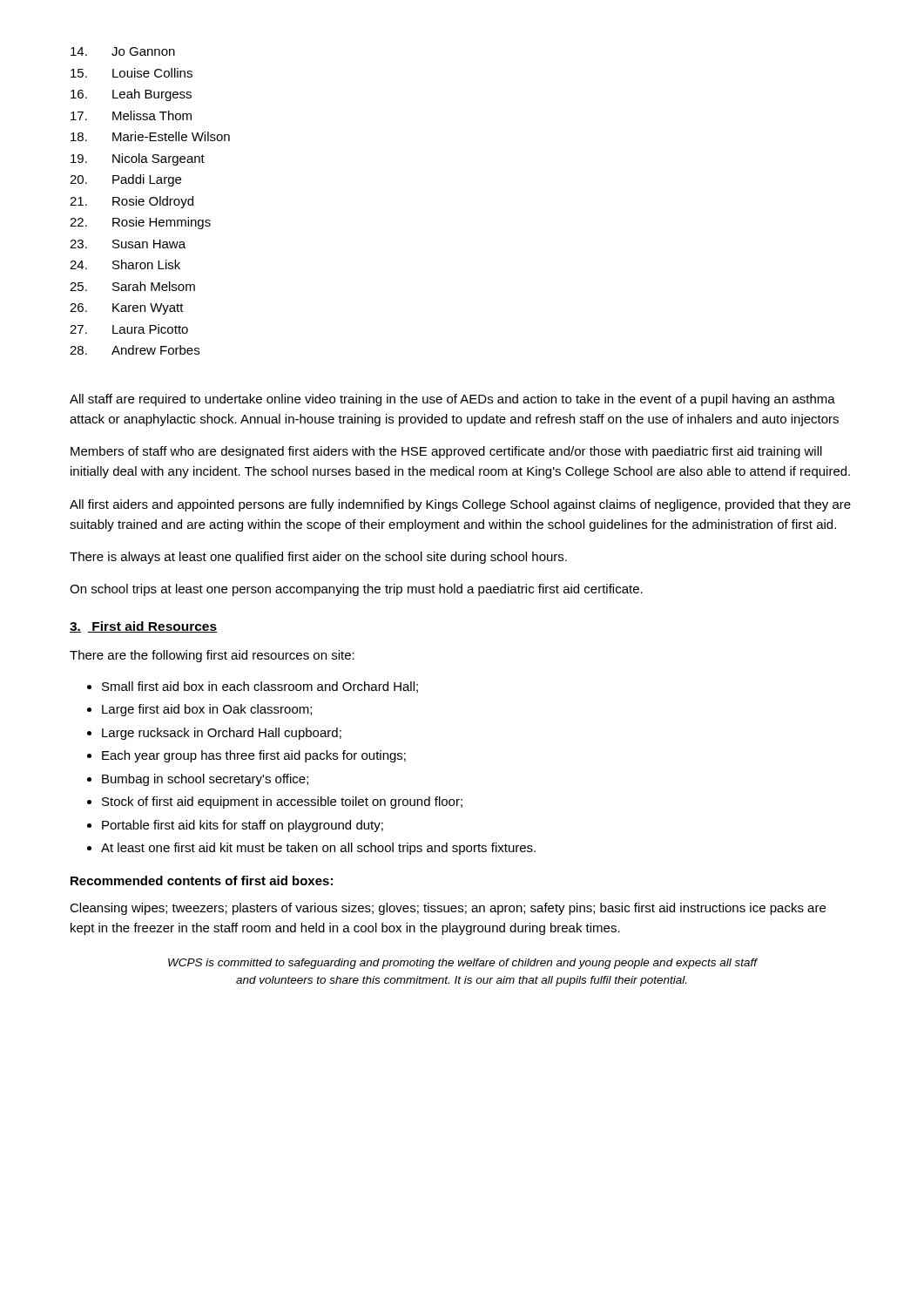Screen dimensions: 1307x924
Task: Find the block starting "On school trips at least"
Action: click(356, 589)
